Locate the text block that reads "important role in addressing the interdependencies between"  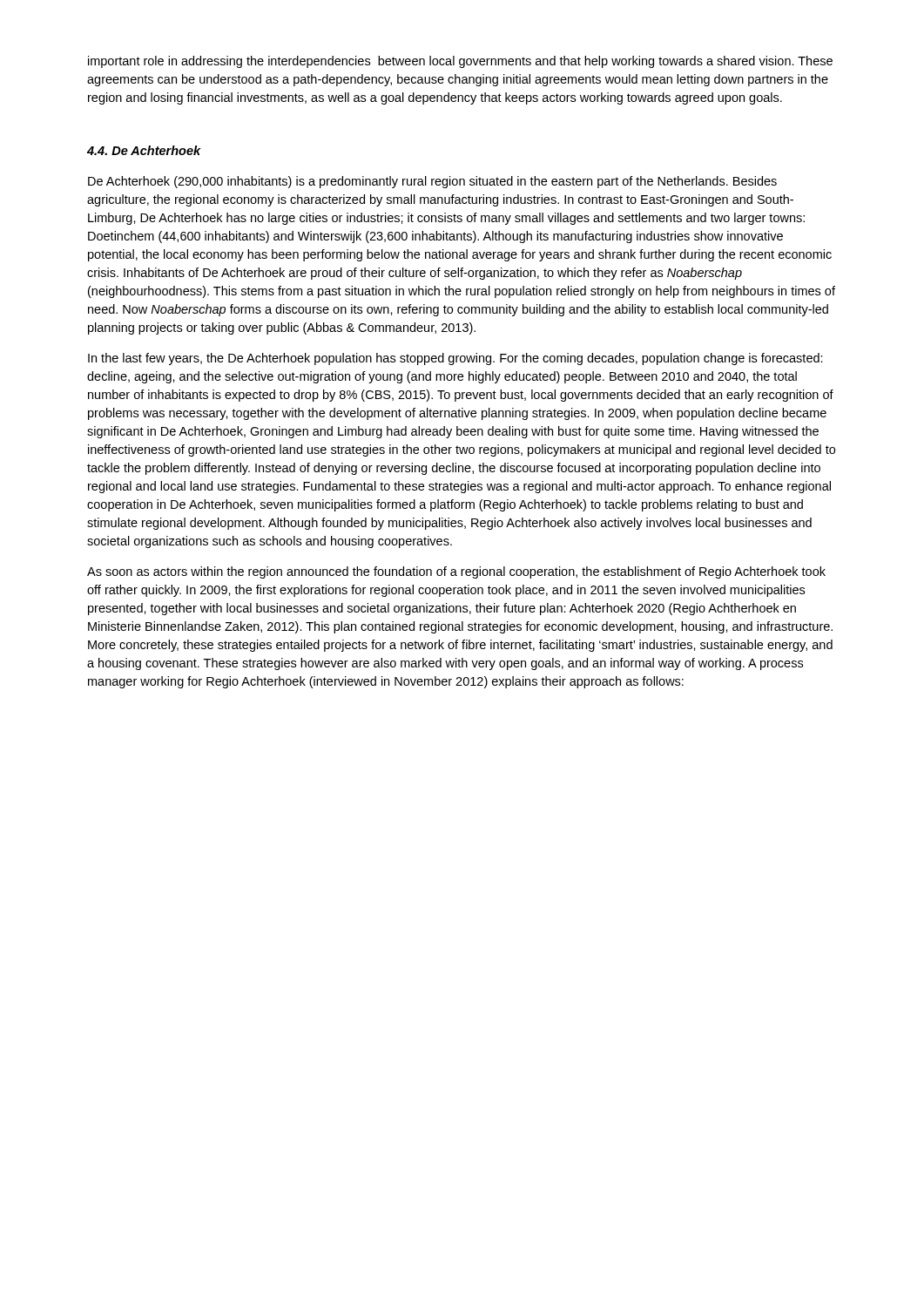[x=462, y=80]
